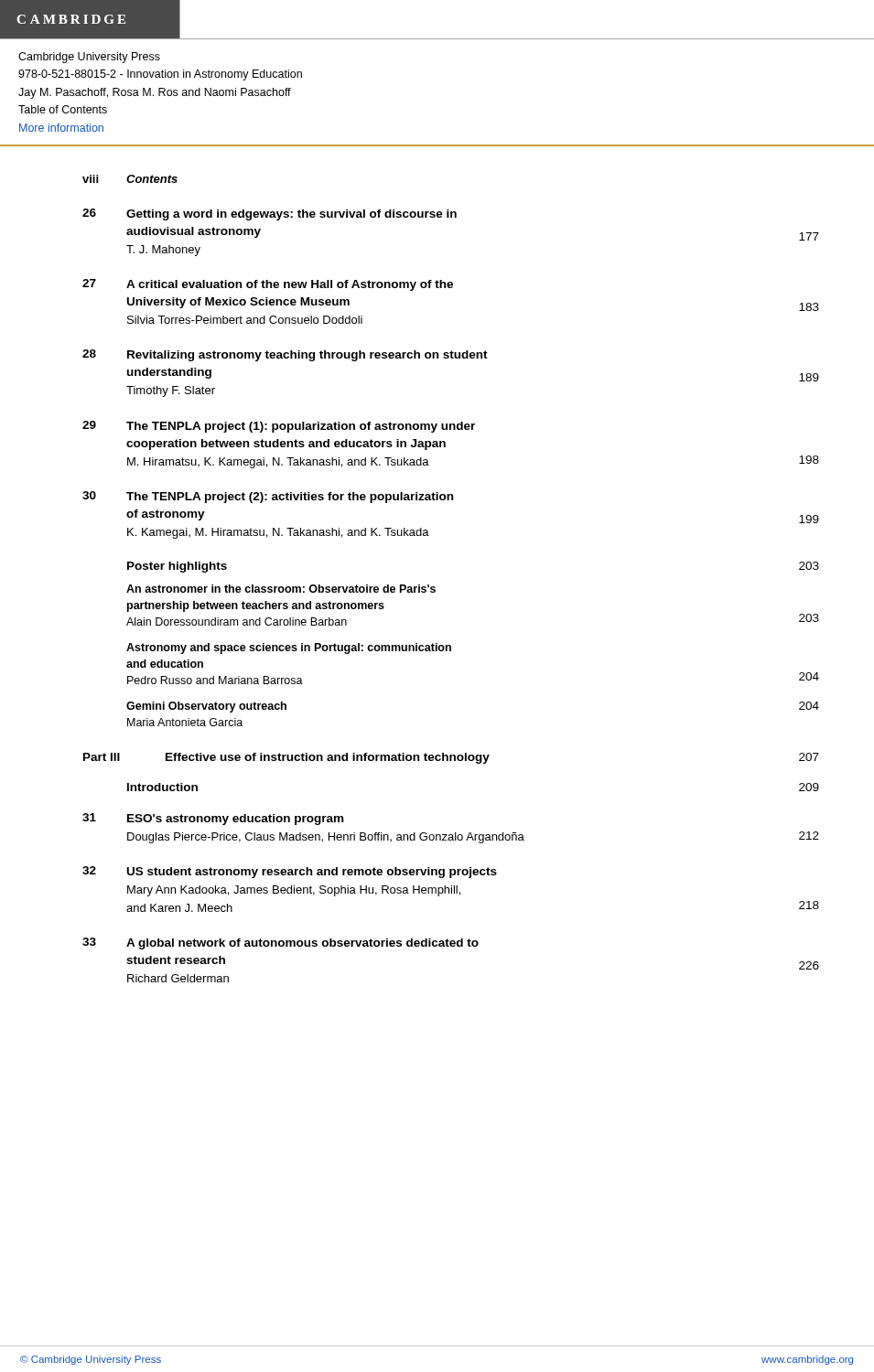Click on the region starting "30 The TENPLA project (2):"
Viewport: 874px width, 1372px height.
[x=268, y=497]
